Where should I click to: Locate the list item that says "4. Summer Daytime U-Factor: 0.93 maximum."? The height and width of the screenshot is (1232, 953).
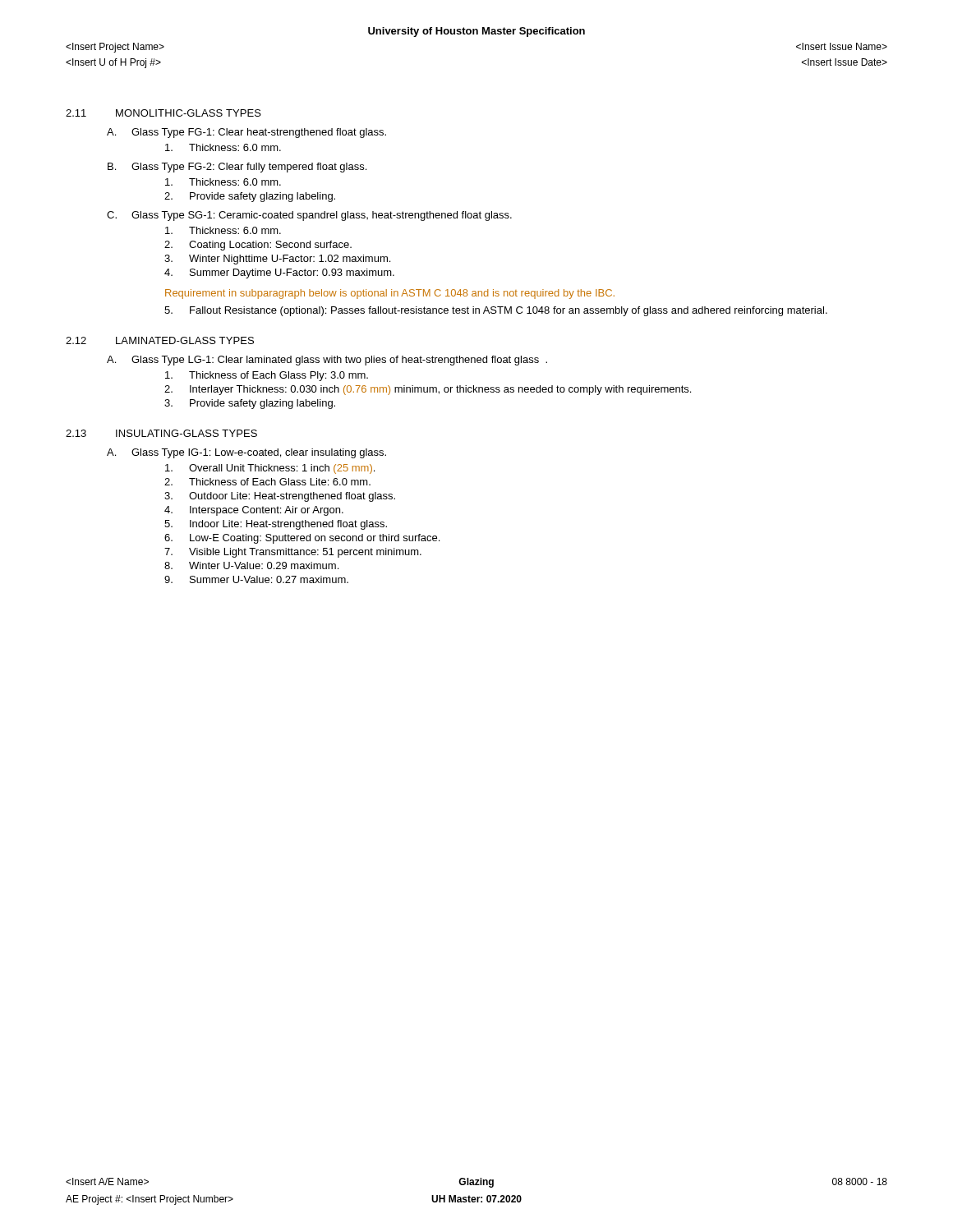(280, 272)
